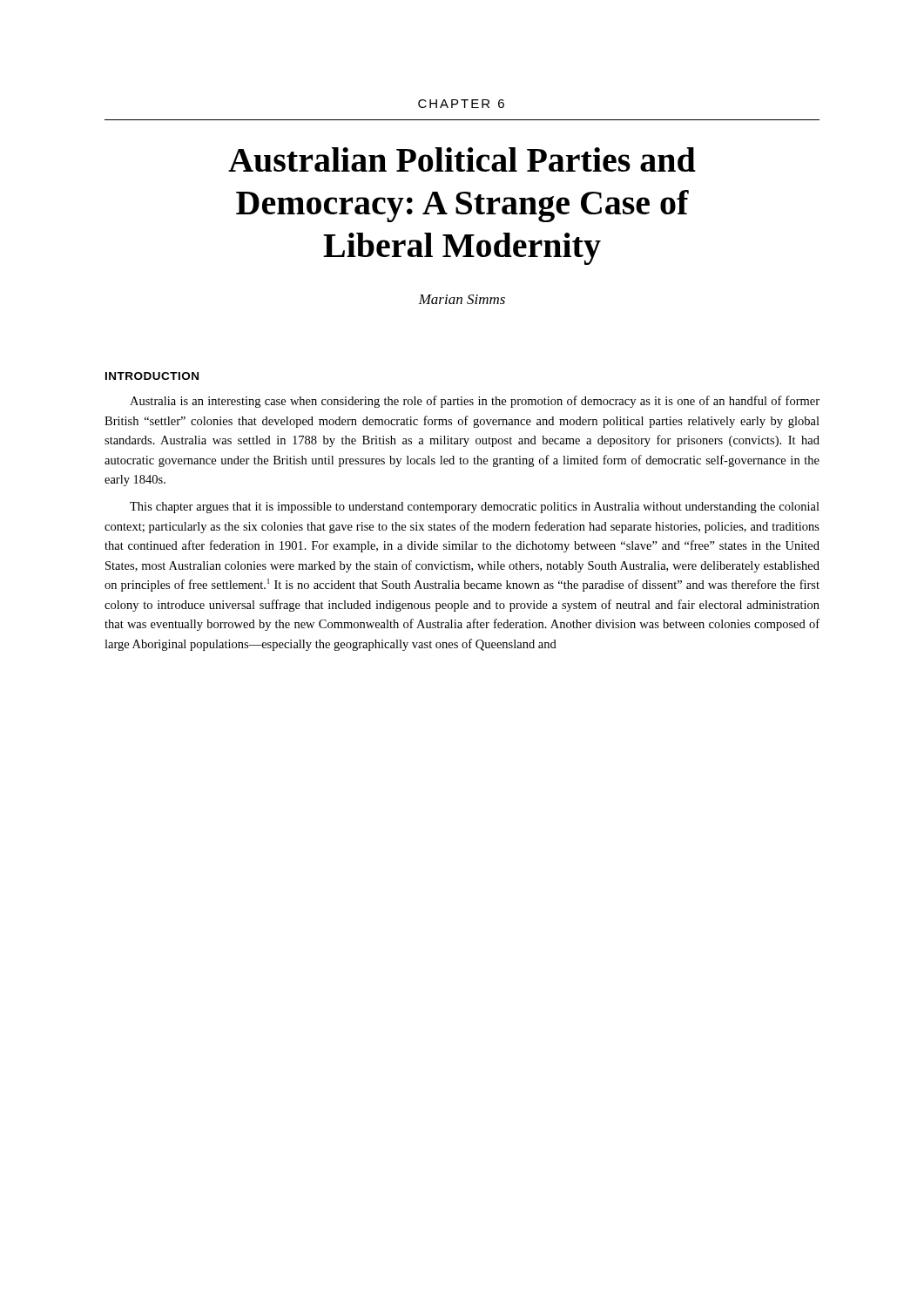Select the element starting "Australian Political Parties and Democracy:"
This screenshot has height=1307, width=924.
click(462, 202)
